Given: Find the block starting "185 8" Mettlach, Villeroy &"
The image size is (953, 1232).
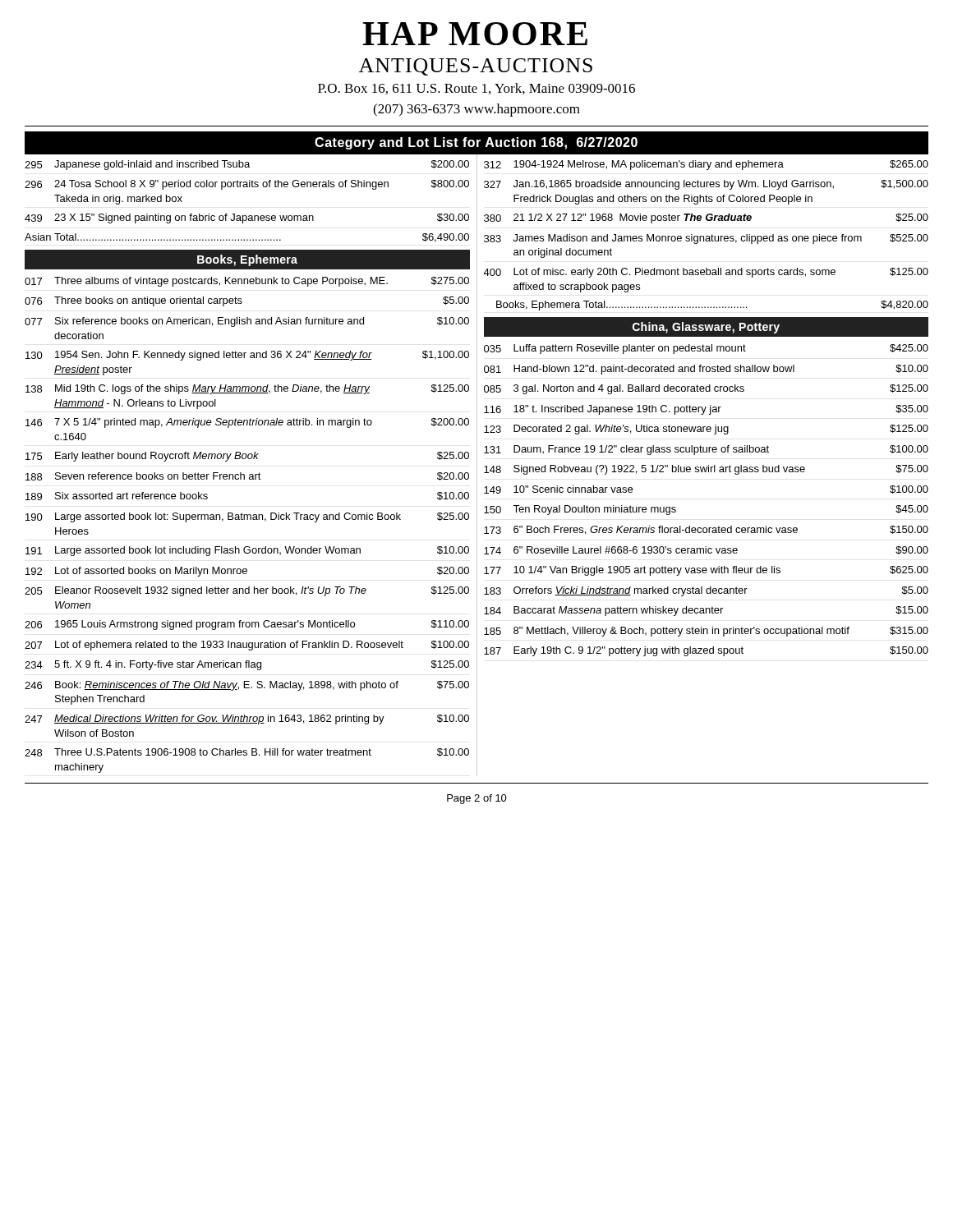Looking at the screenshot, I should tap(706, 631).
